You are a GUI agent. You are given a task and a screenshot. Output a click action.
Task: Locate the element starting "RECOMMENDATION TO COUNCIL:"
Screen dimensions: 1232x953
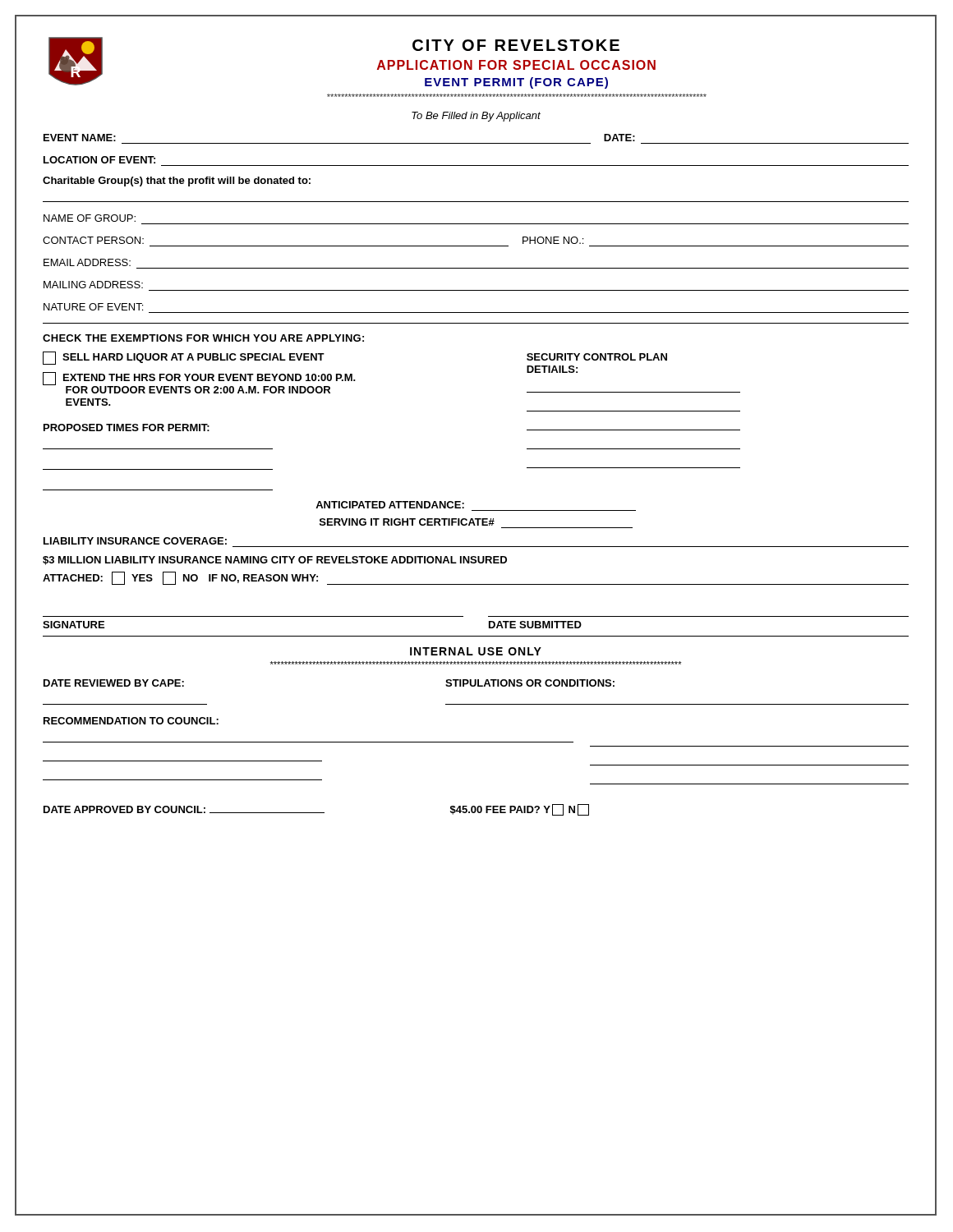(x=308, y=748)
